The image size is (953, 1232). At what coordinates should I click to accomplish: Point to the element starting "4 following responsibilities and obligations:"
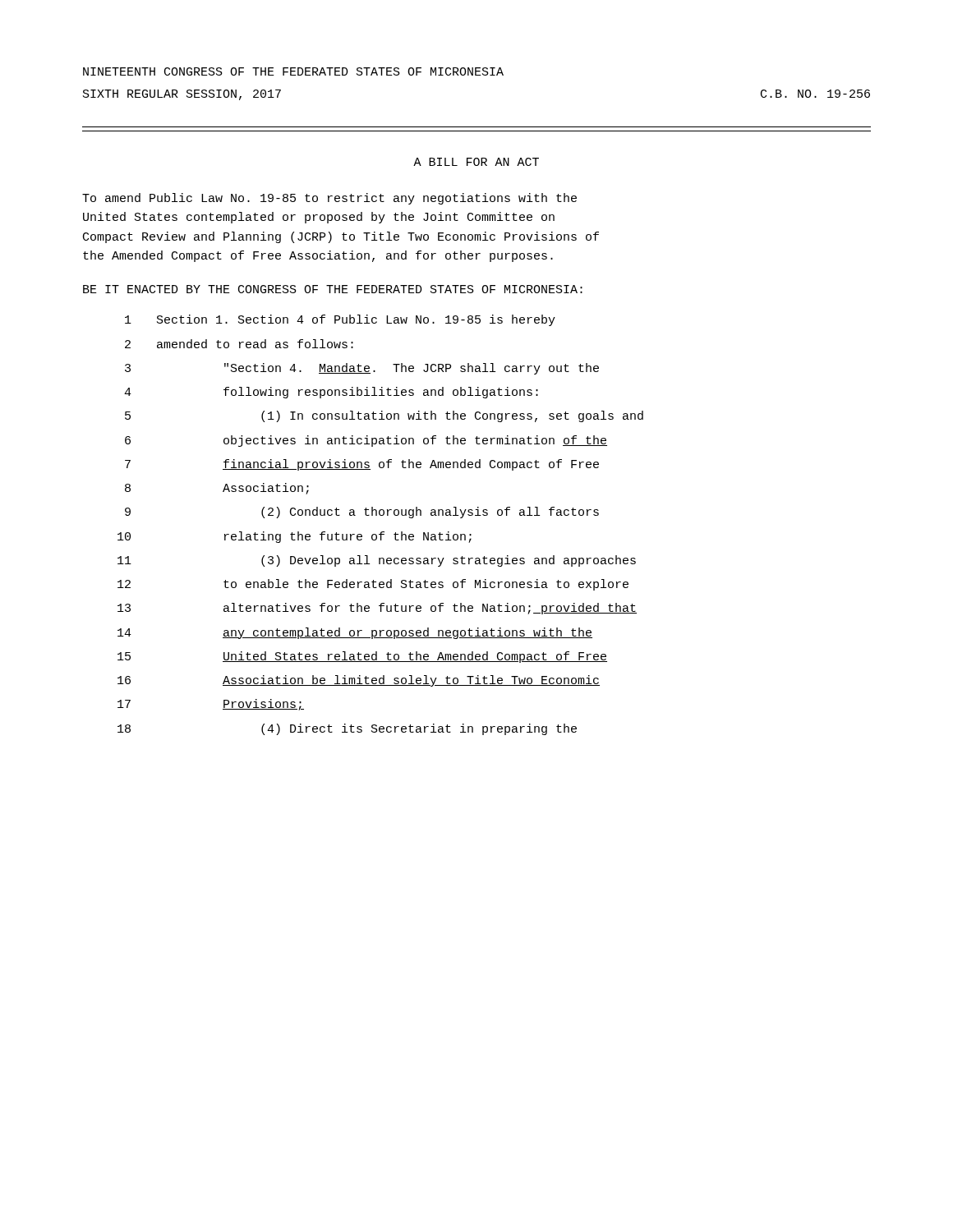(x=476, y=393)
